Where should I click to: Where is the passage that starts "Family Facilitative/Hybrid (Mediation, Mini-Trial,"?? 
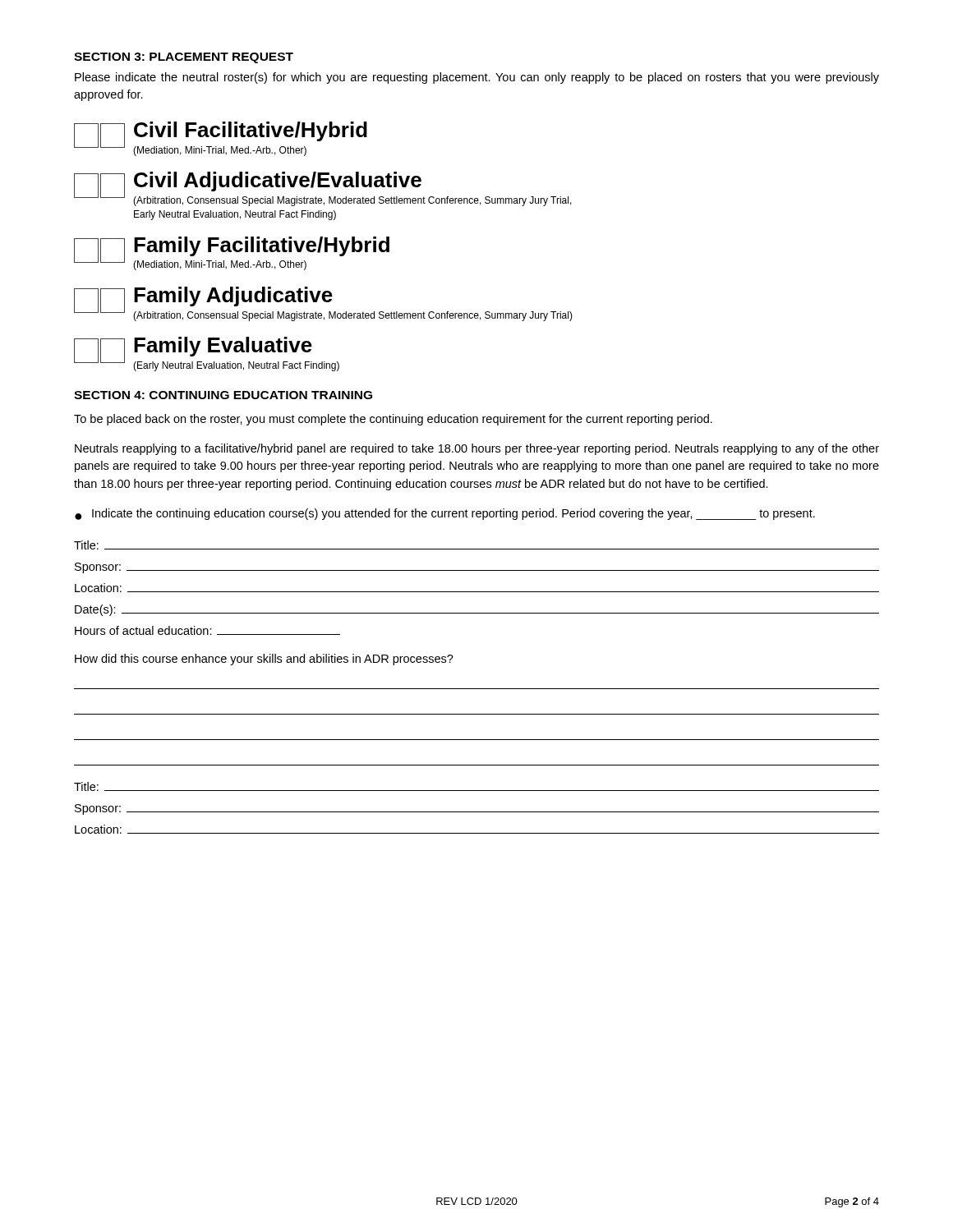point(232,253)
